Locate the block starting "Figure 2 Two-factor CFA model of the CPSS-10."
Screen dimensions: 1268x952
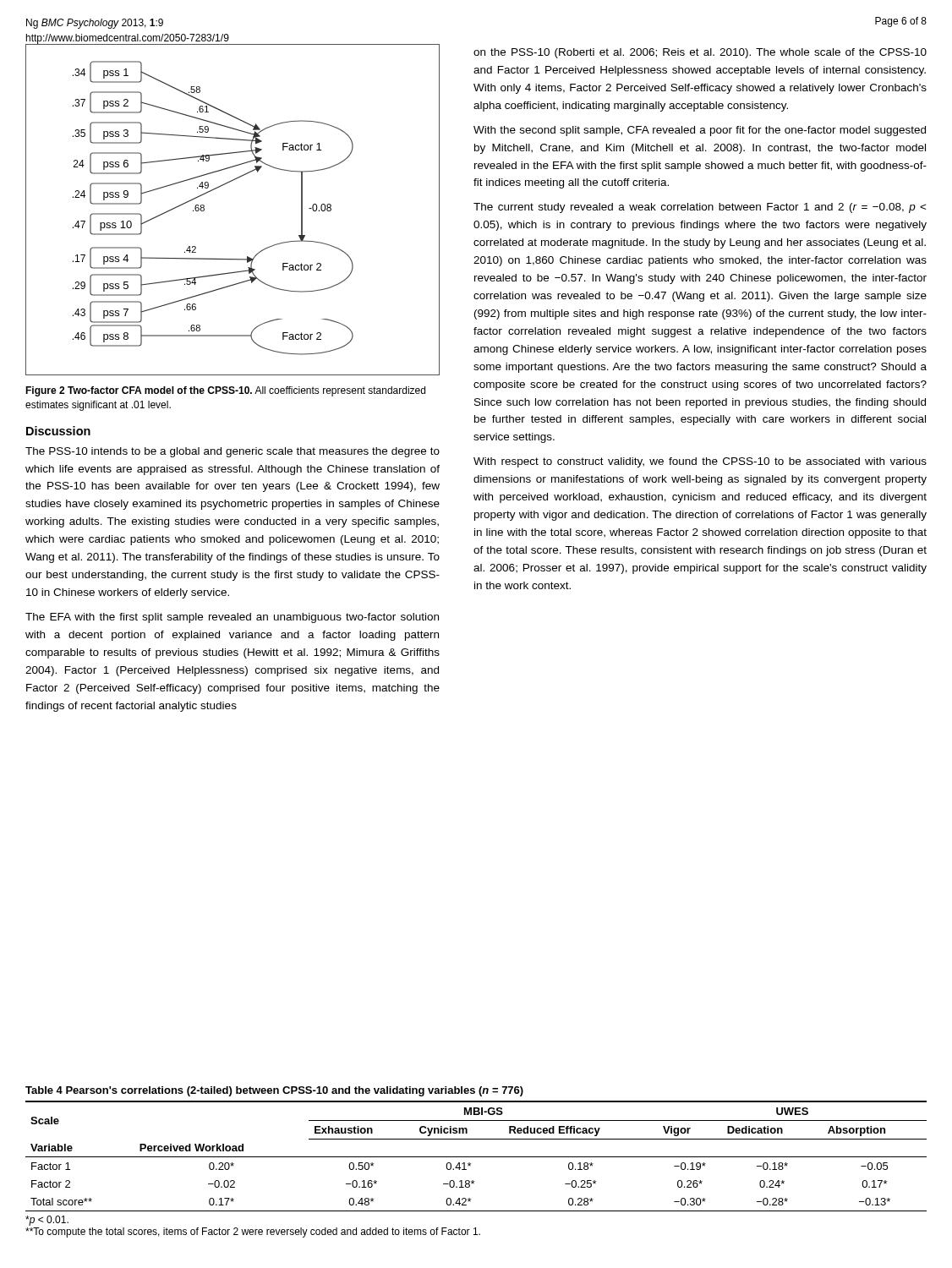pyautogui.click(x=226, y=398)
